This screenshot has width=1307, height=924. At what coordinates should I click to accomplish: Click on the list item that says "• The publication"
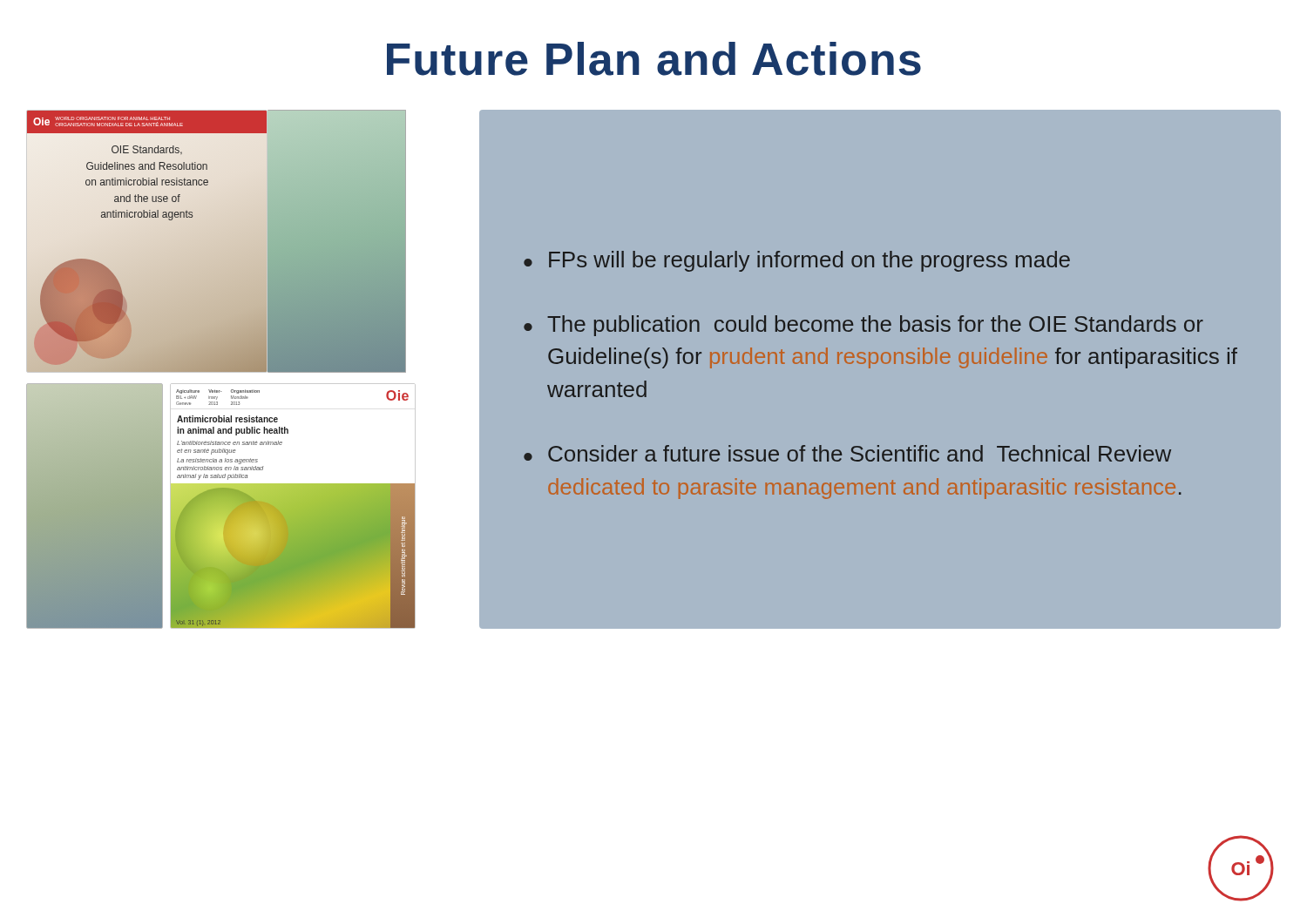(880, 357)
